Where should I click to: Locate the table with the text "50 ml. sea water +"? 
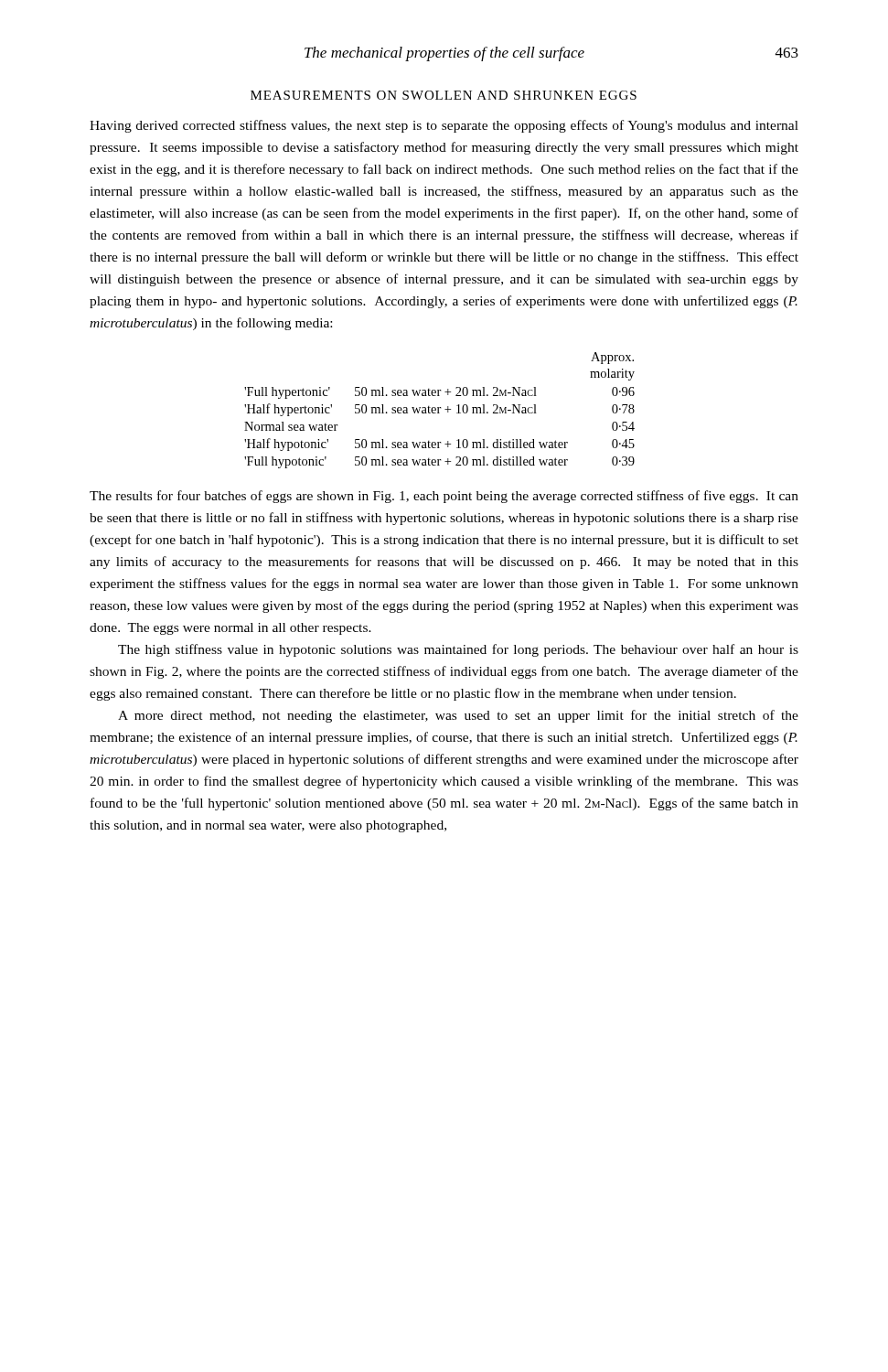pyautogui.click(x=444, y=409)
